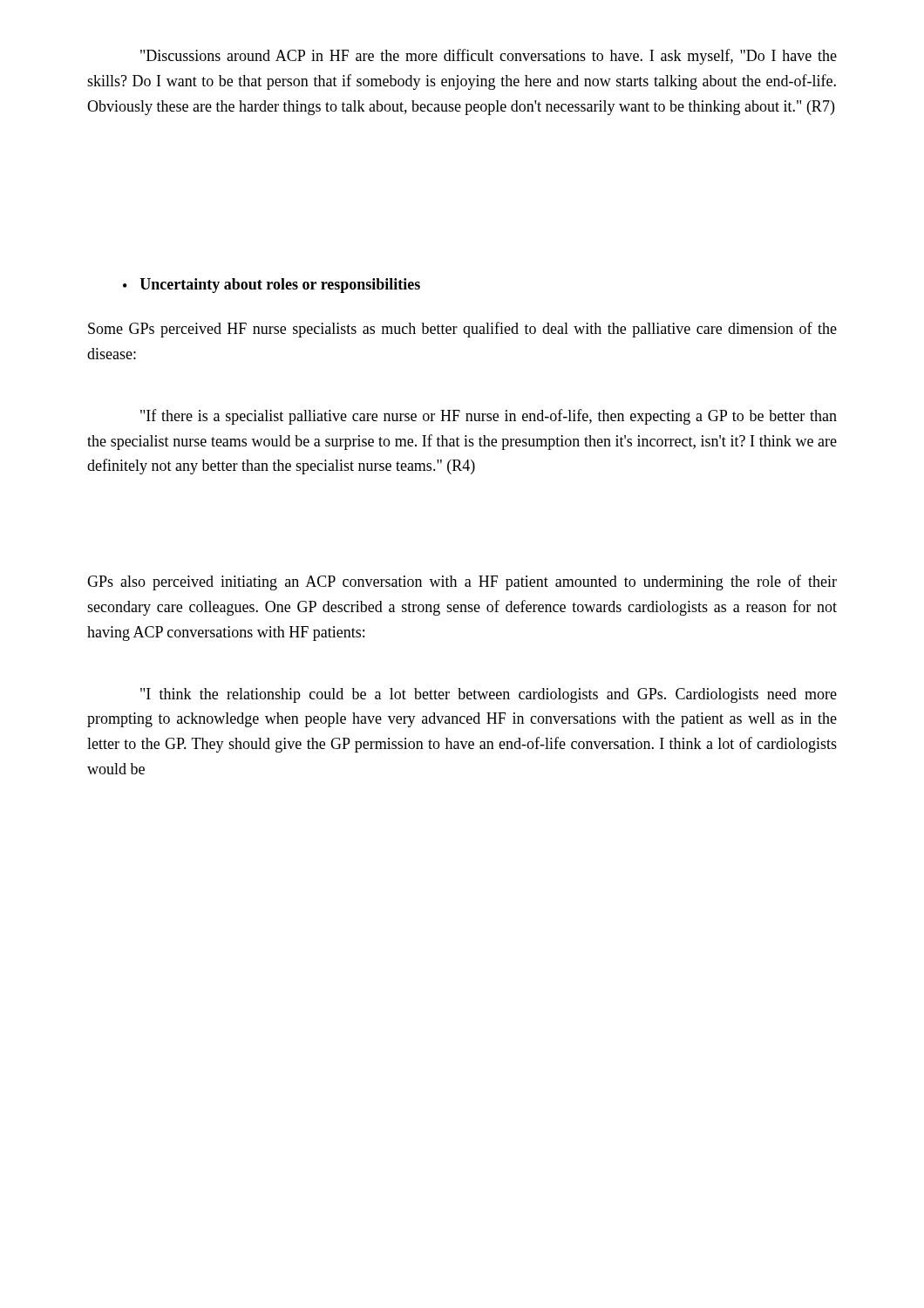Locate the passage starting ""If there is a"

[462, 441]
